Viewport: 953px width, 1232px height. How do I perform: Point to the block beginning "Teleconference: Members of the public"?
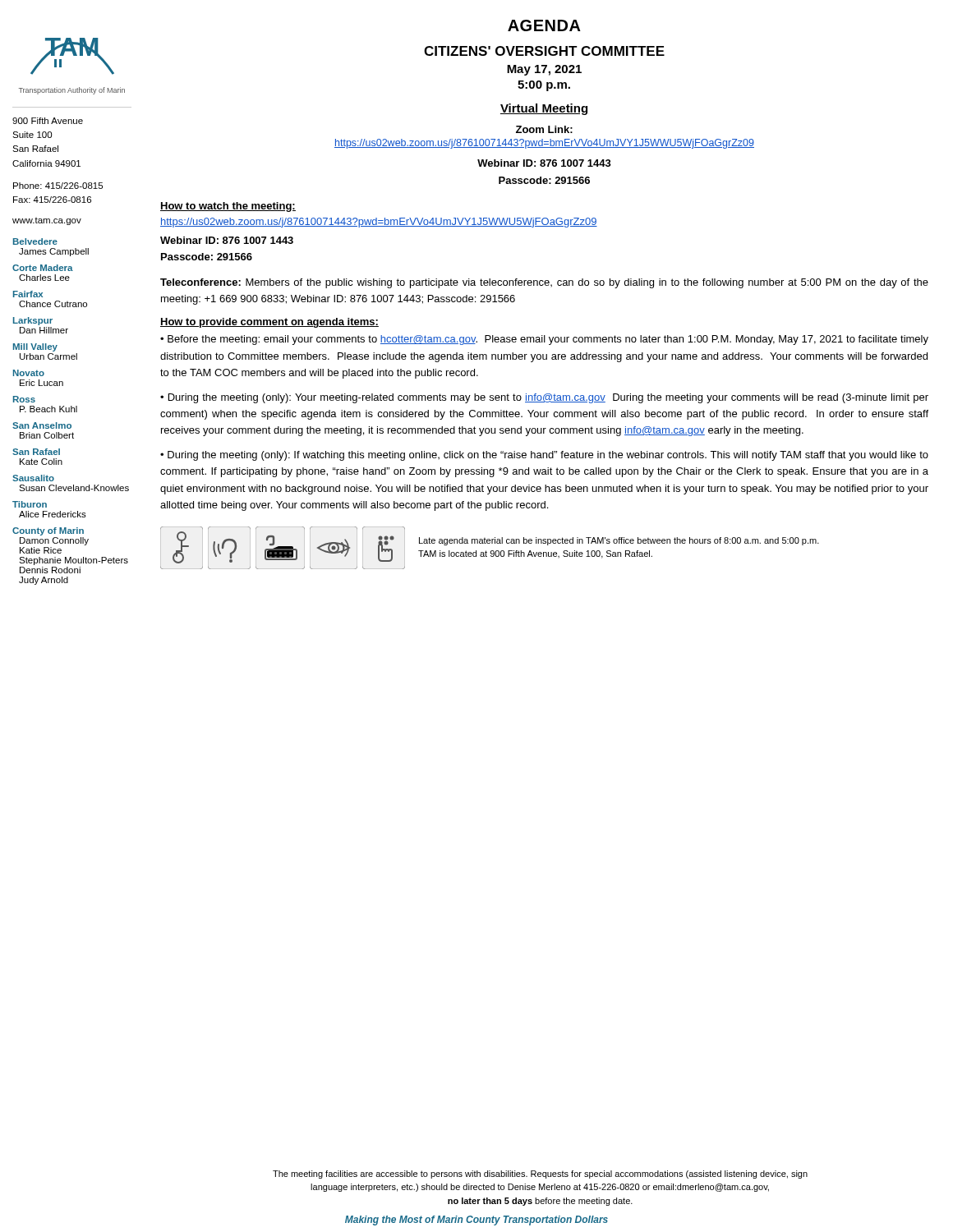pos(544,291)
